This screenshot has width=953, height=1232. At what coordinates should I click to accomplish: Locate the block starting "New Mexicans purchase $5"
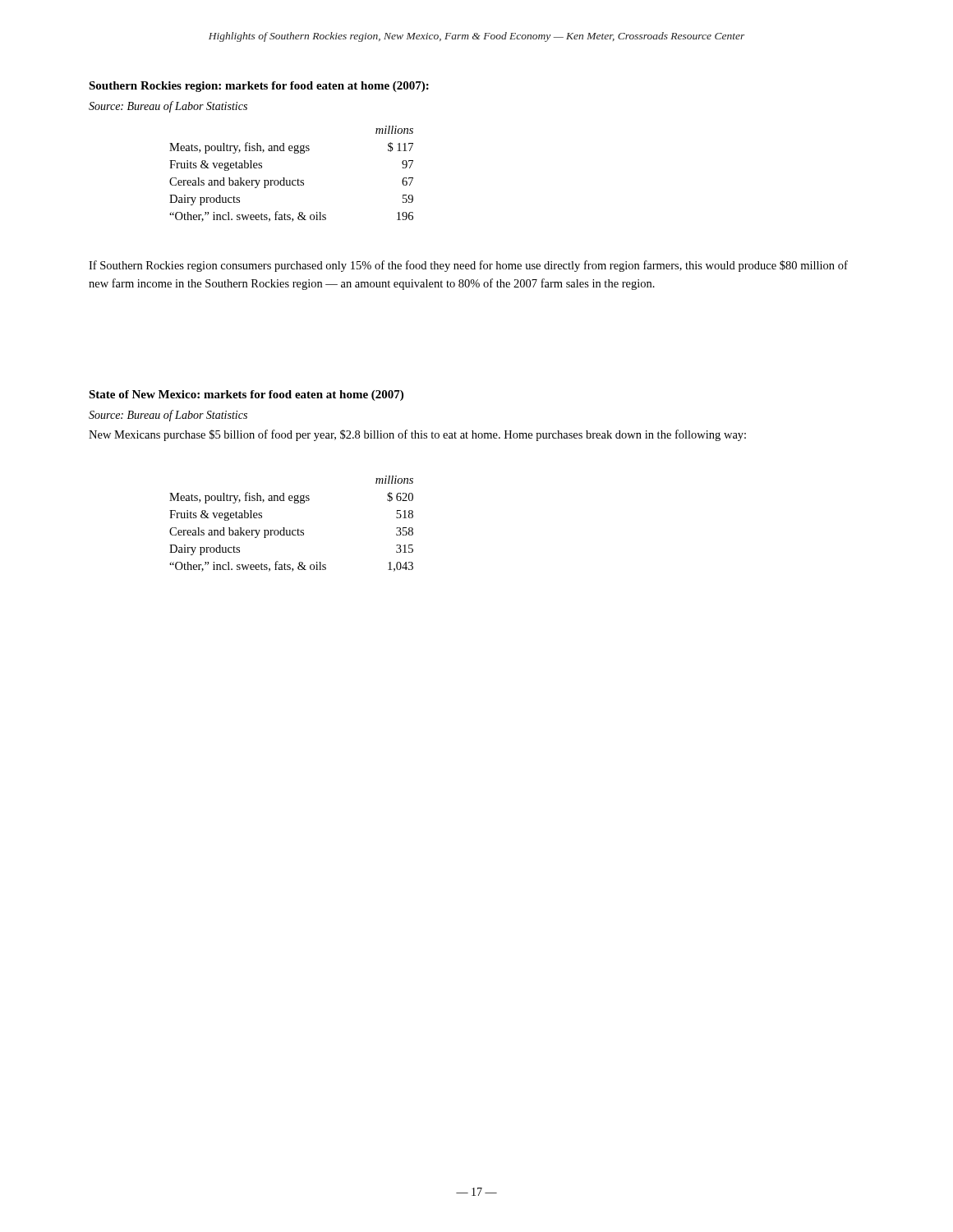pos(418,434)
